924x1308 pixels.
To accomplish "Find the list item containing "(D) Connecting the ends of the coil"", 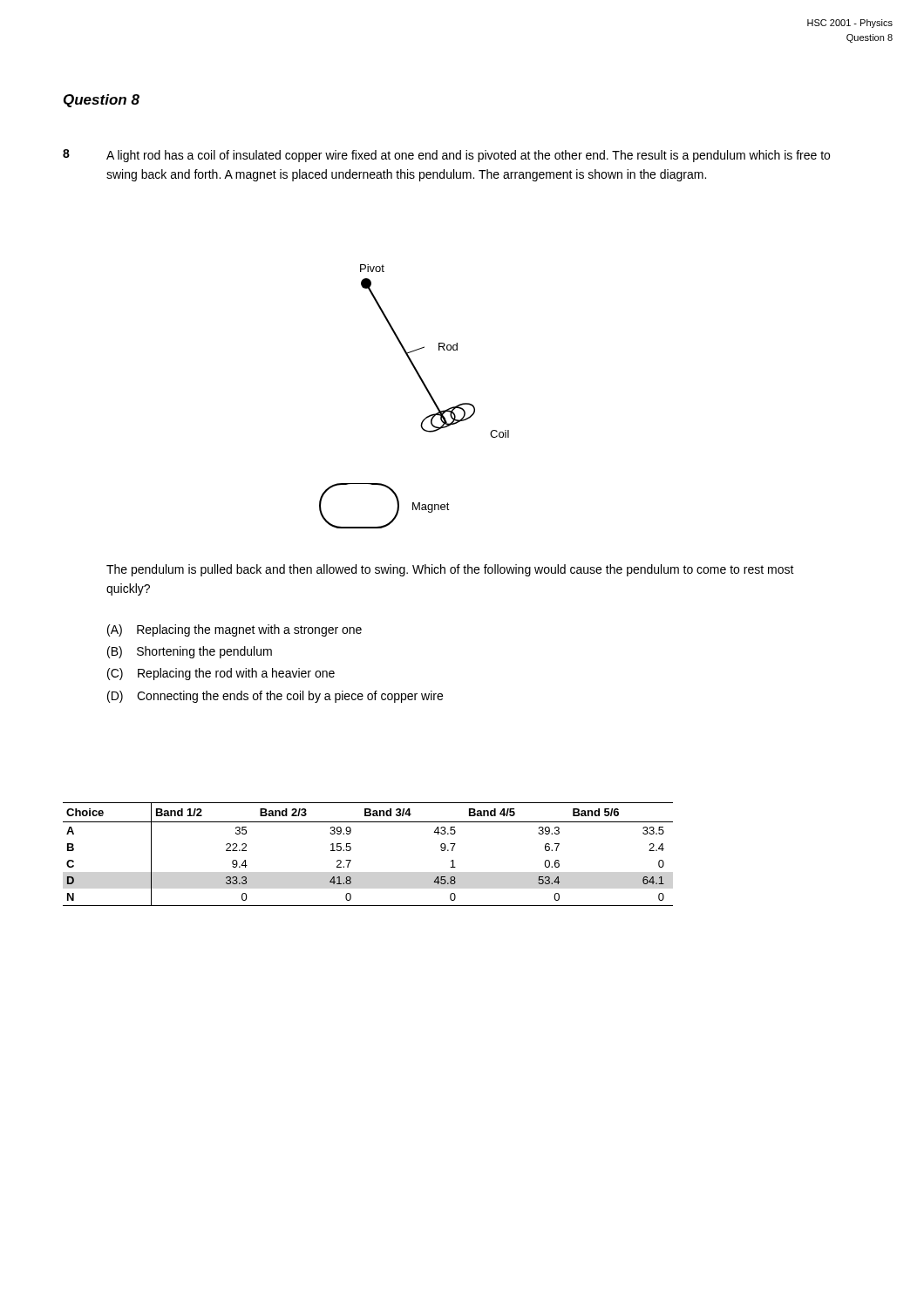I will (x=275, y=695).
